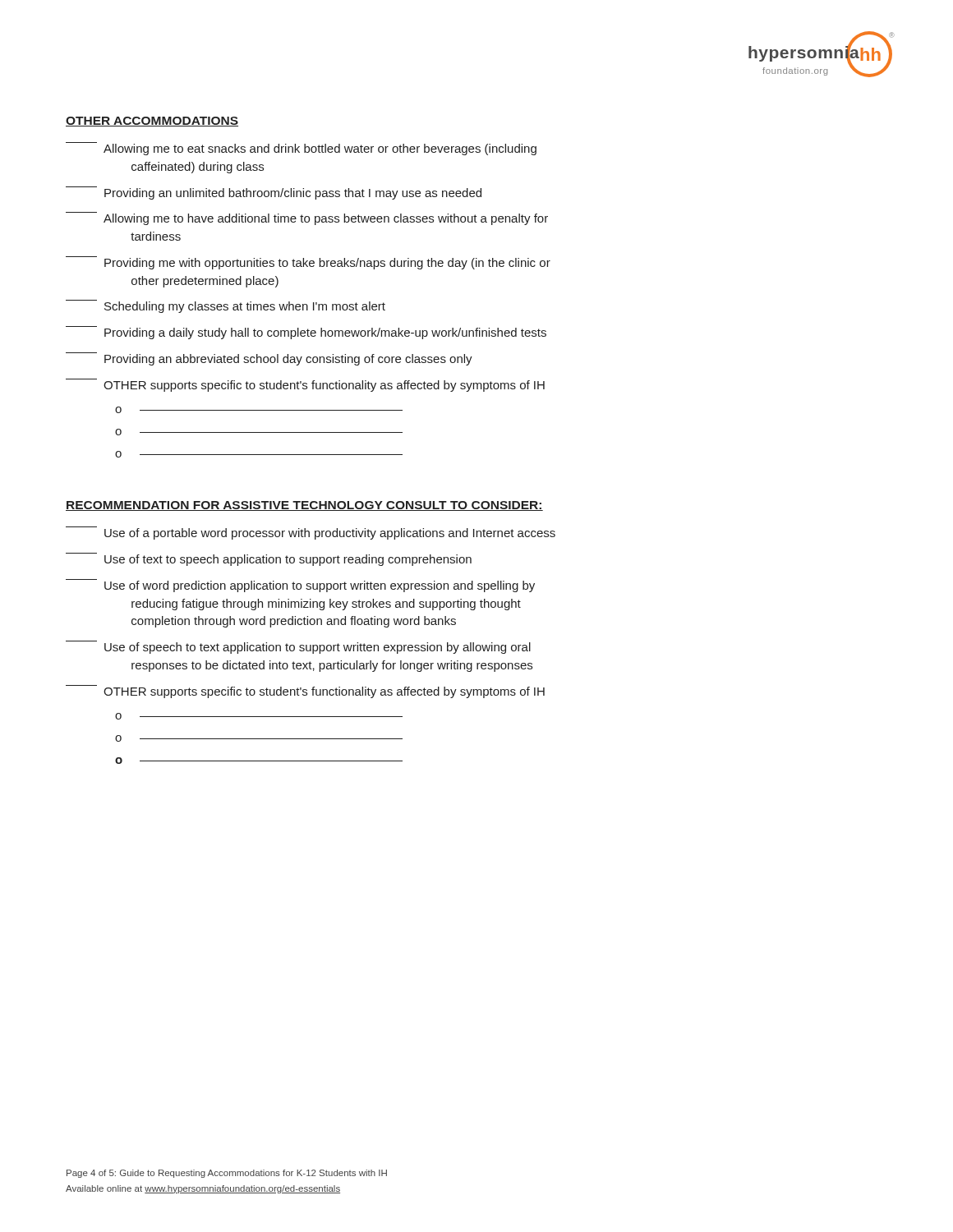Screen dimensions: 1232x953
Task: Click the passage that begins "Allowing me to have additional time to"
Action: (476, 228)
